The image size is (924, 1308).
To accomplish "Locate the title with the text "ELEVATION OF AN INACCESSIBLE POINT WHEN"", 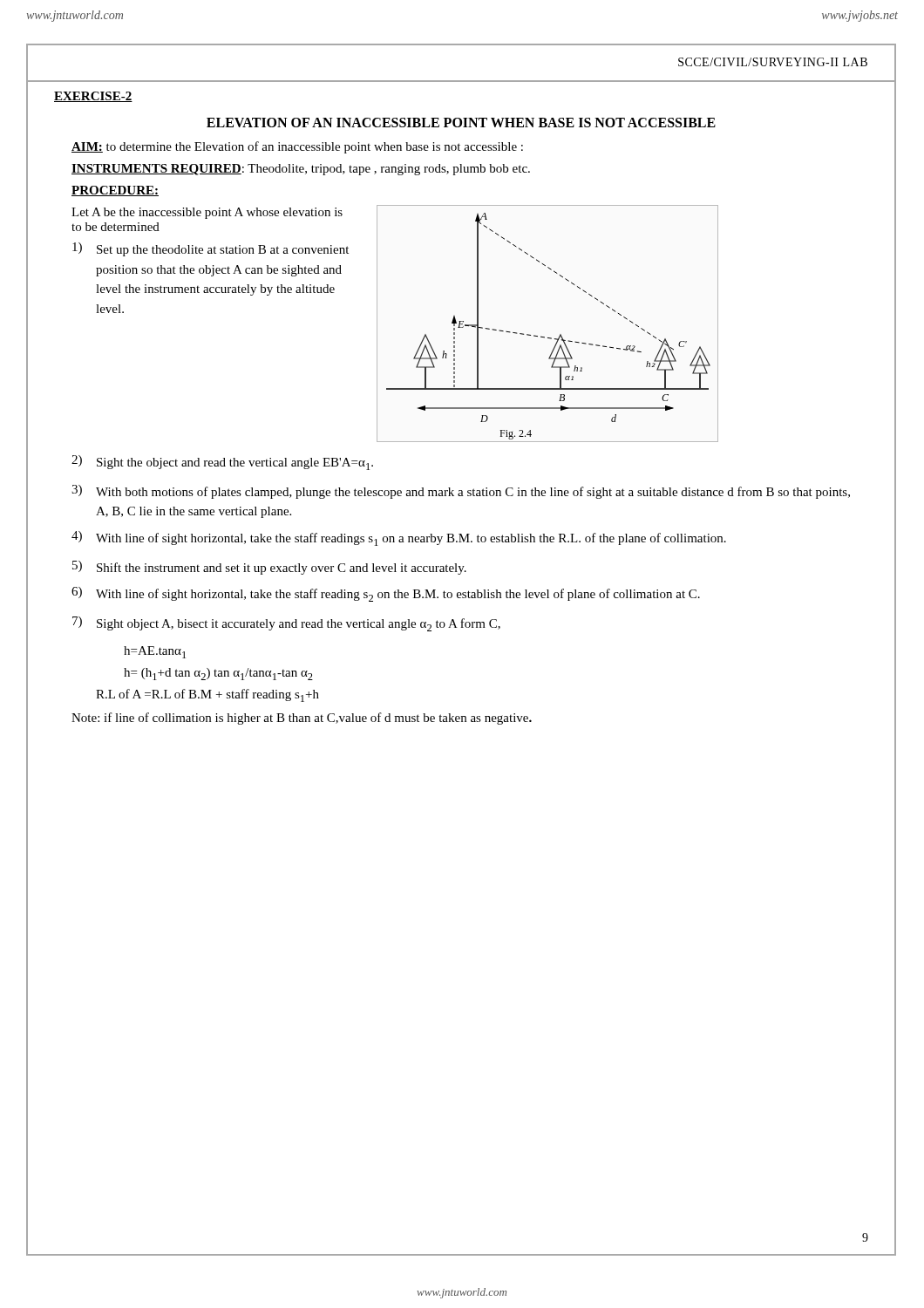I will 461,122.
